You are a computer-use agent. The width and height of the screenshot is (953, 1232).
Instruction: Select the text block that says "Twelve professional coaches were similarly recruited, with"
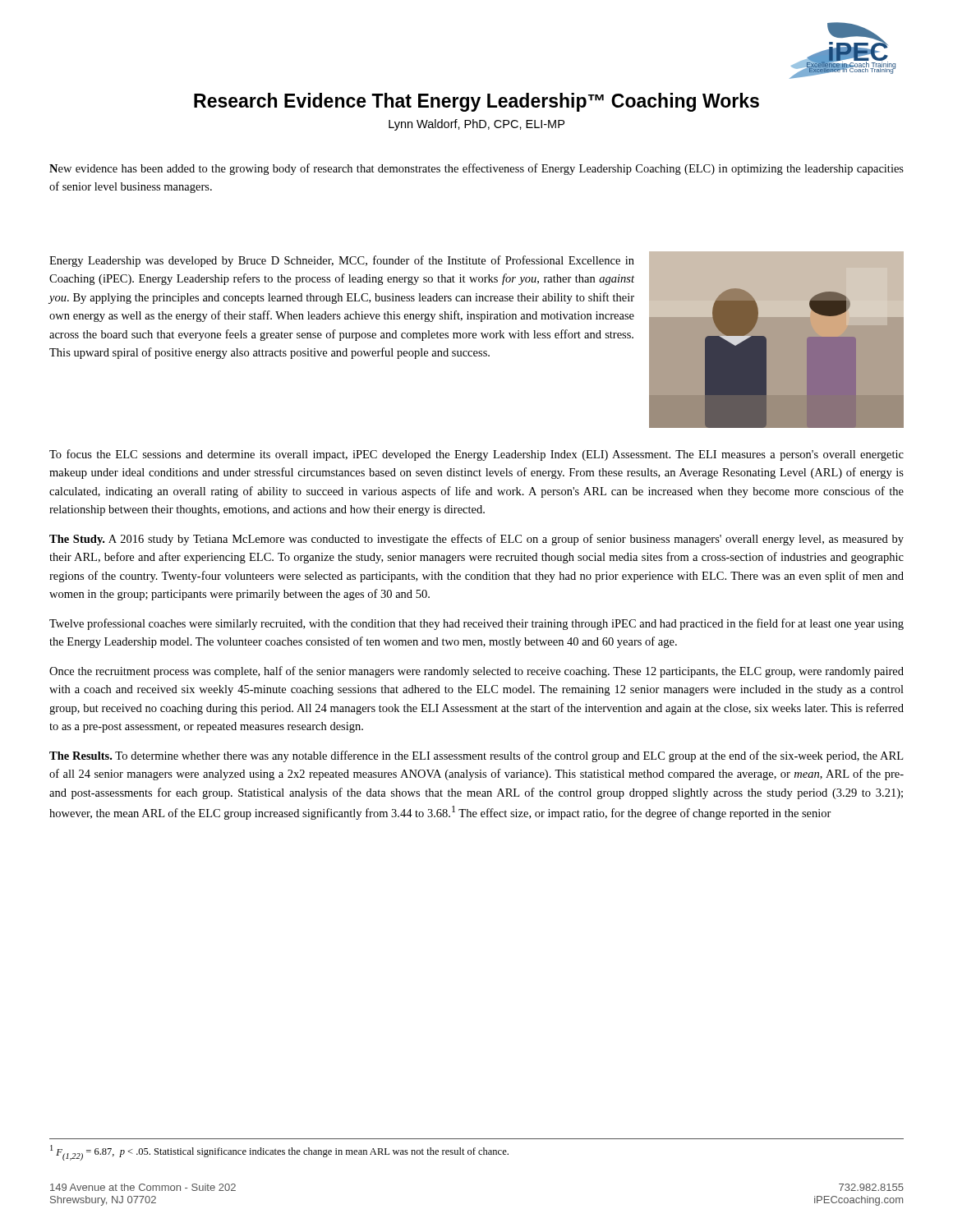coord(476,632)
